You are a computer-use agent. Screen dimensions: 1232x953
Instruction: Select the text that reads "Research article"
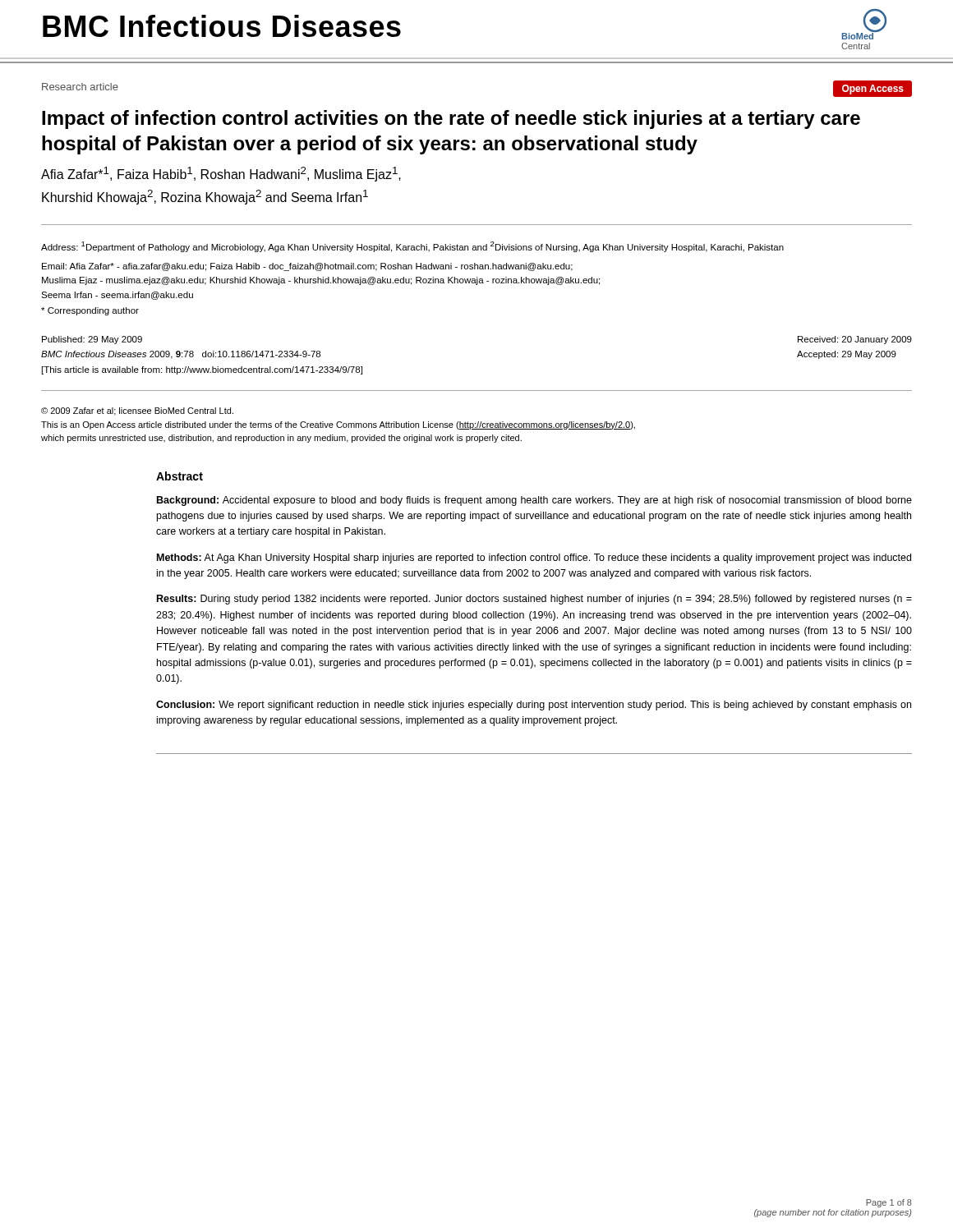[x=80, y=87]
